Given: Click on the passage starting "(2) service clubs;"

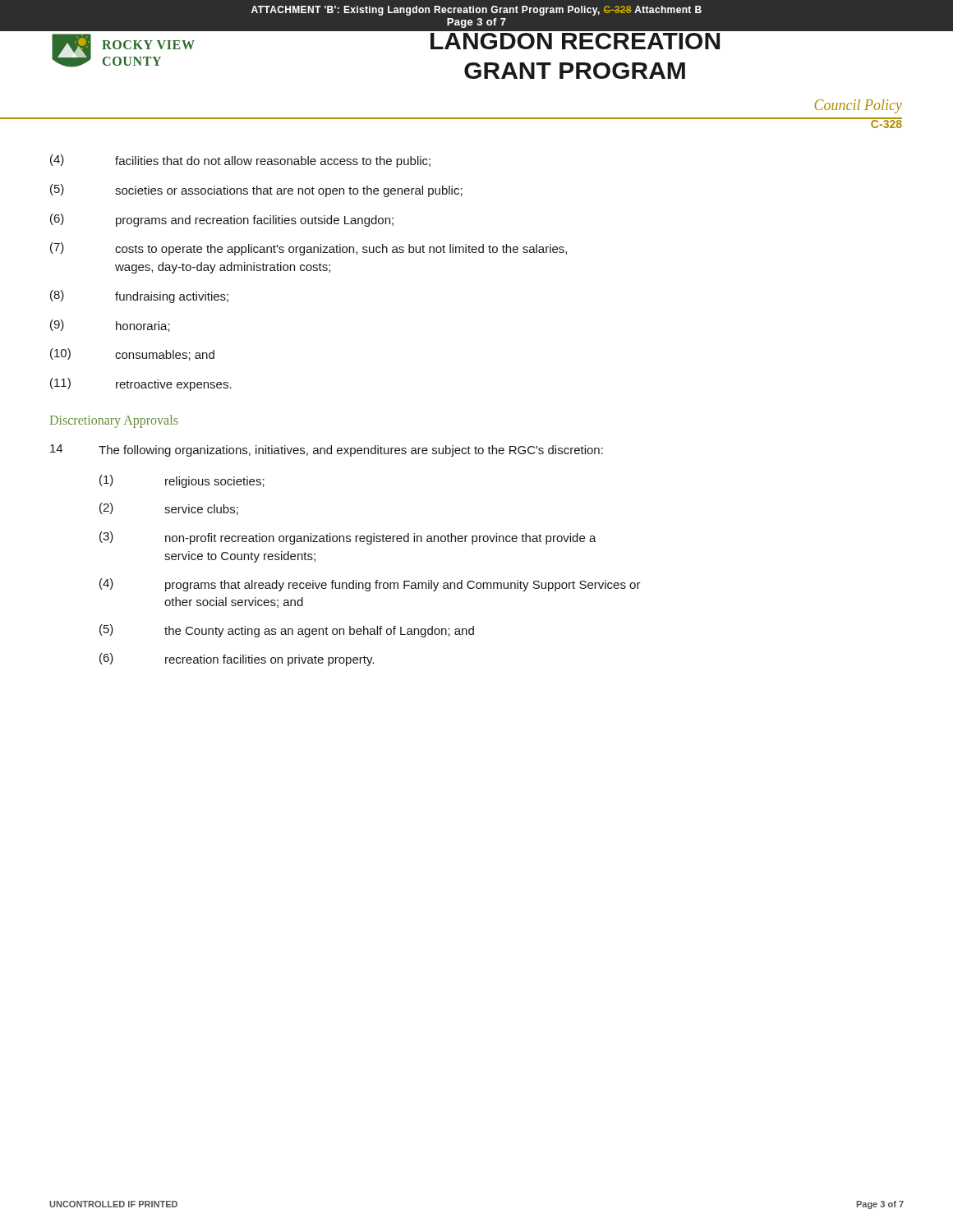Looking at the screenshot, I should coord(169,509).
